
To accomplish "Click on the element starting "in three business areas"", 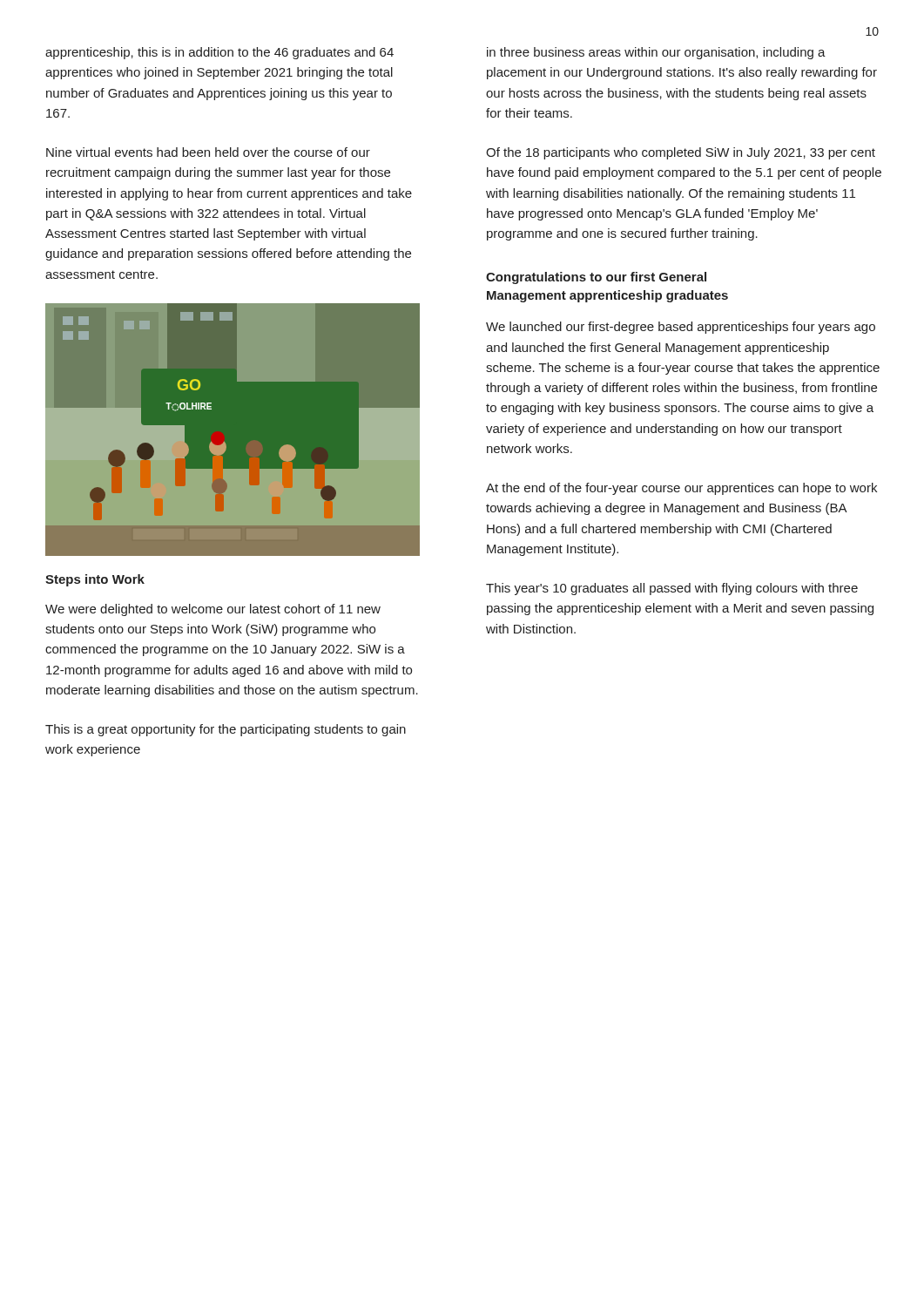I will (681, 82).
